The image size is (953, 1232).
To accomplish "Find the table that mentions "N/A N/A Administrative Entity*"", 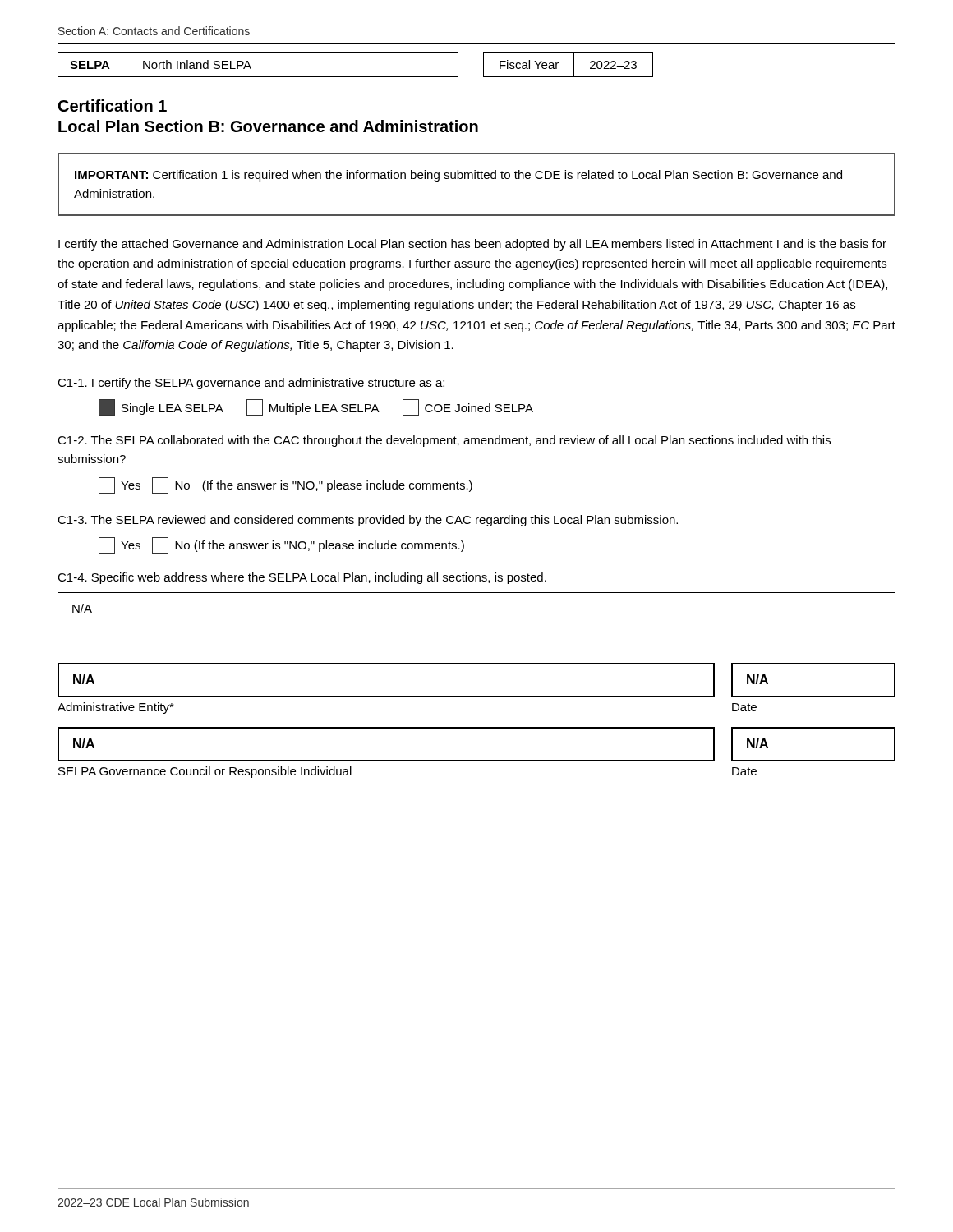I will click(476, 720).
